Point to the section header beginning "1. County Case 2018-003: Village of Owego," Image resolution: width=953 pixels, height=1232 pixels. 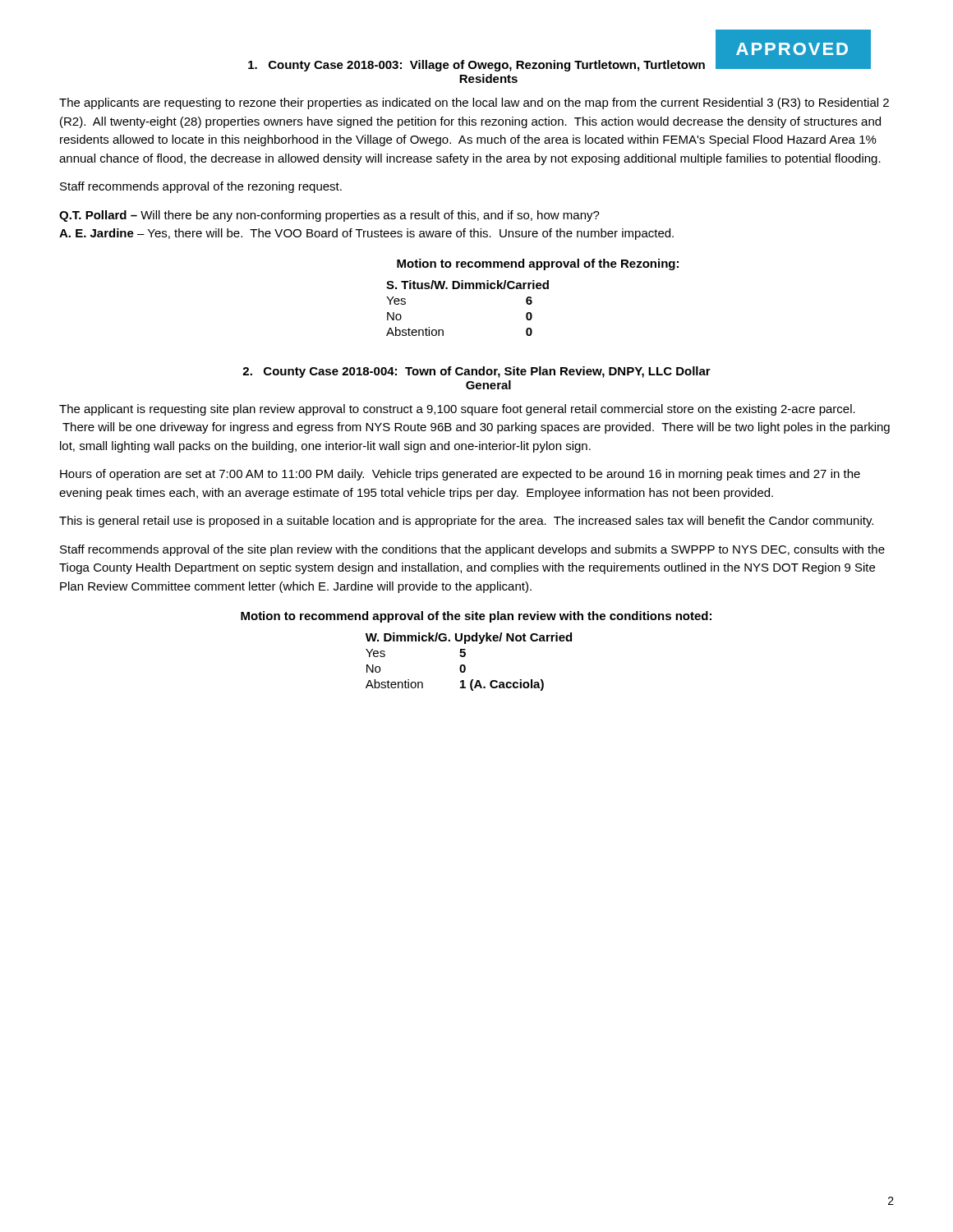476,71
